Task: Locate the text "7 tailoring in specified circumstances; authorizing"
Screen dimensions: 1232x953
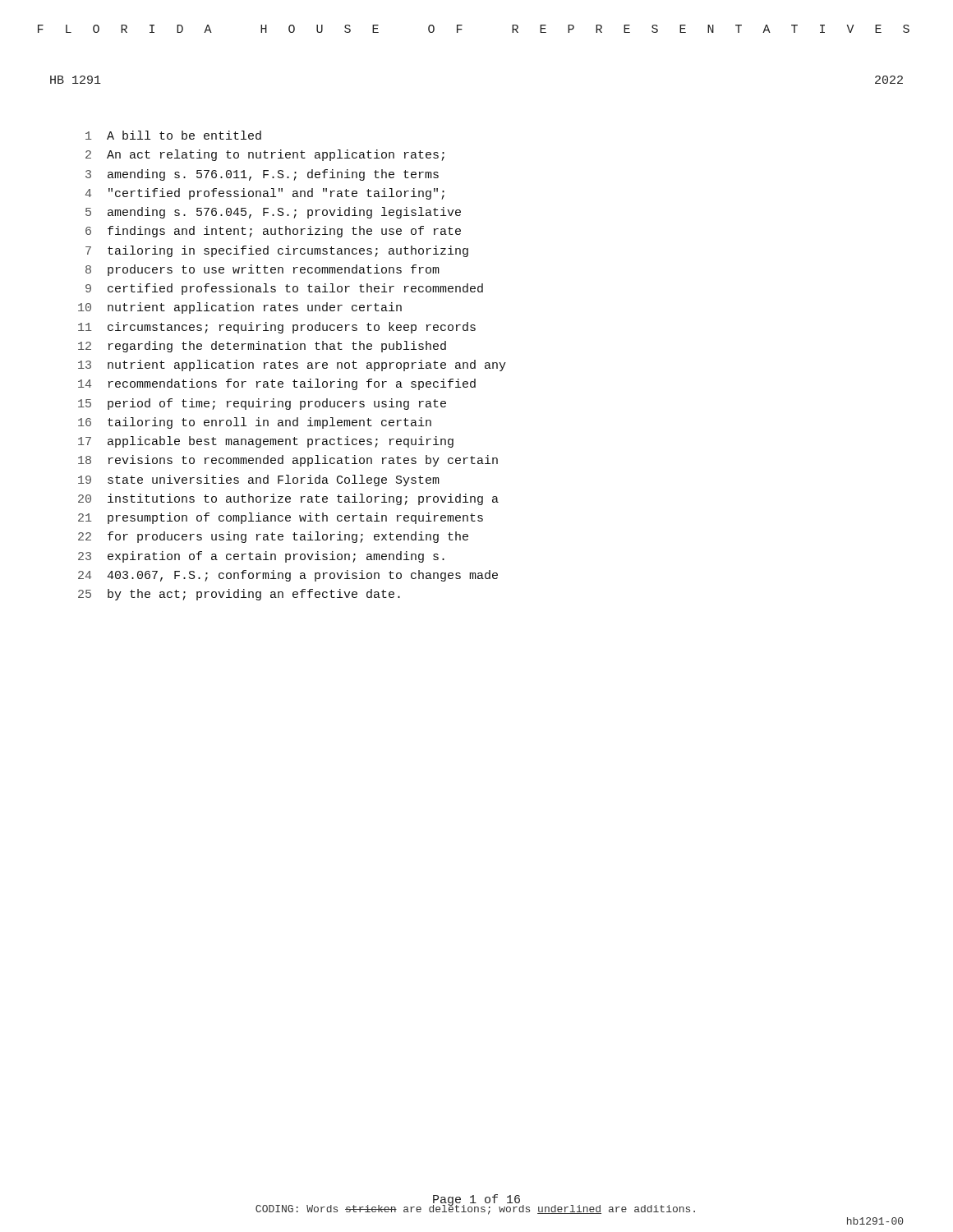Action: [476, 251]
